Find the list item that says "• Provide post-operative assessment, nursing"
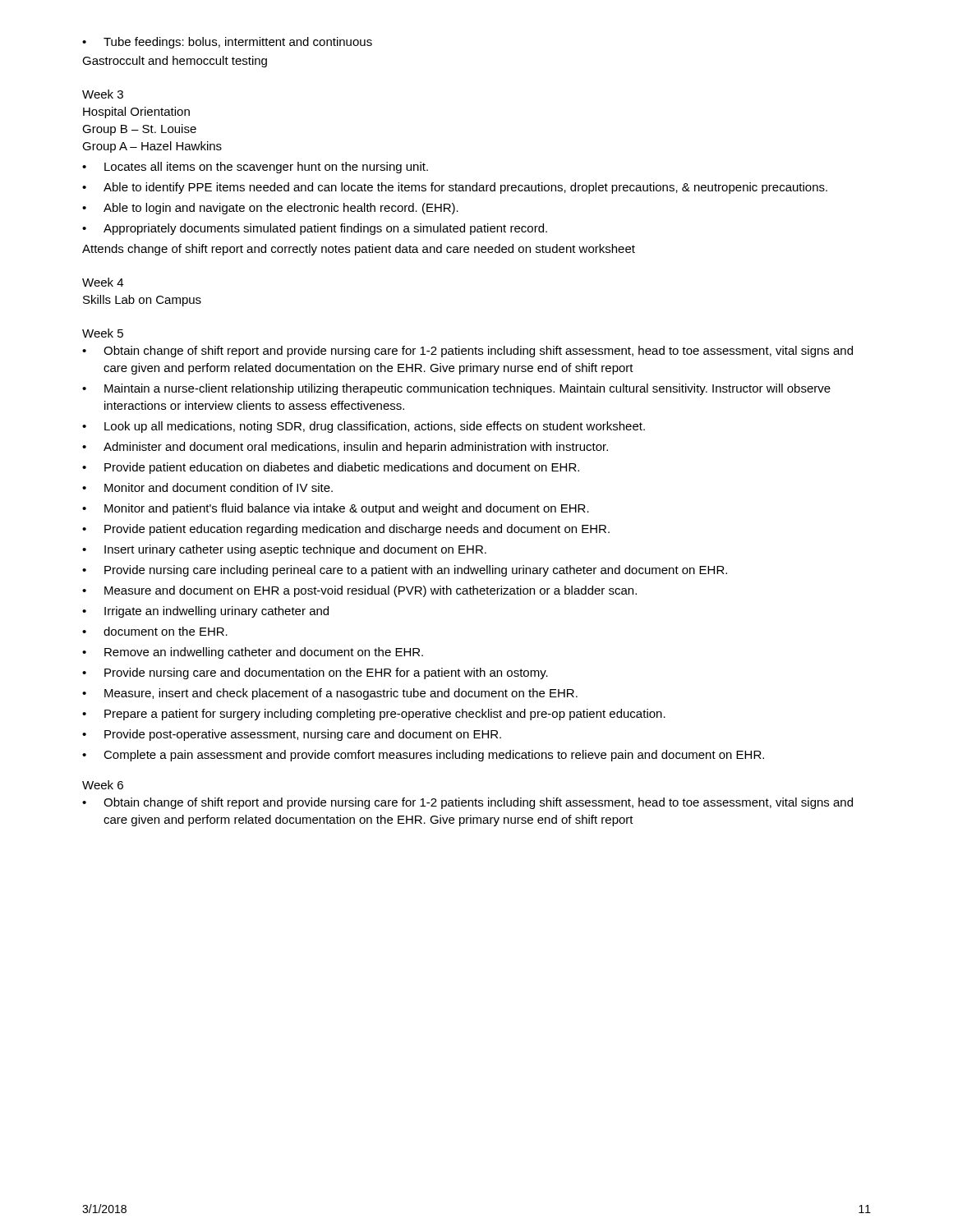 476,734
